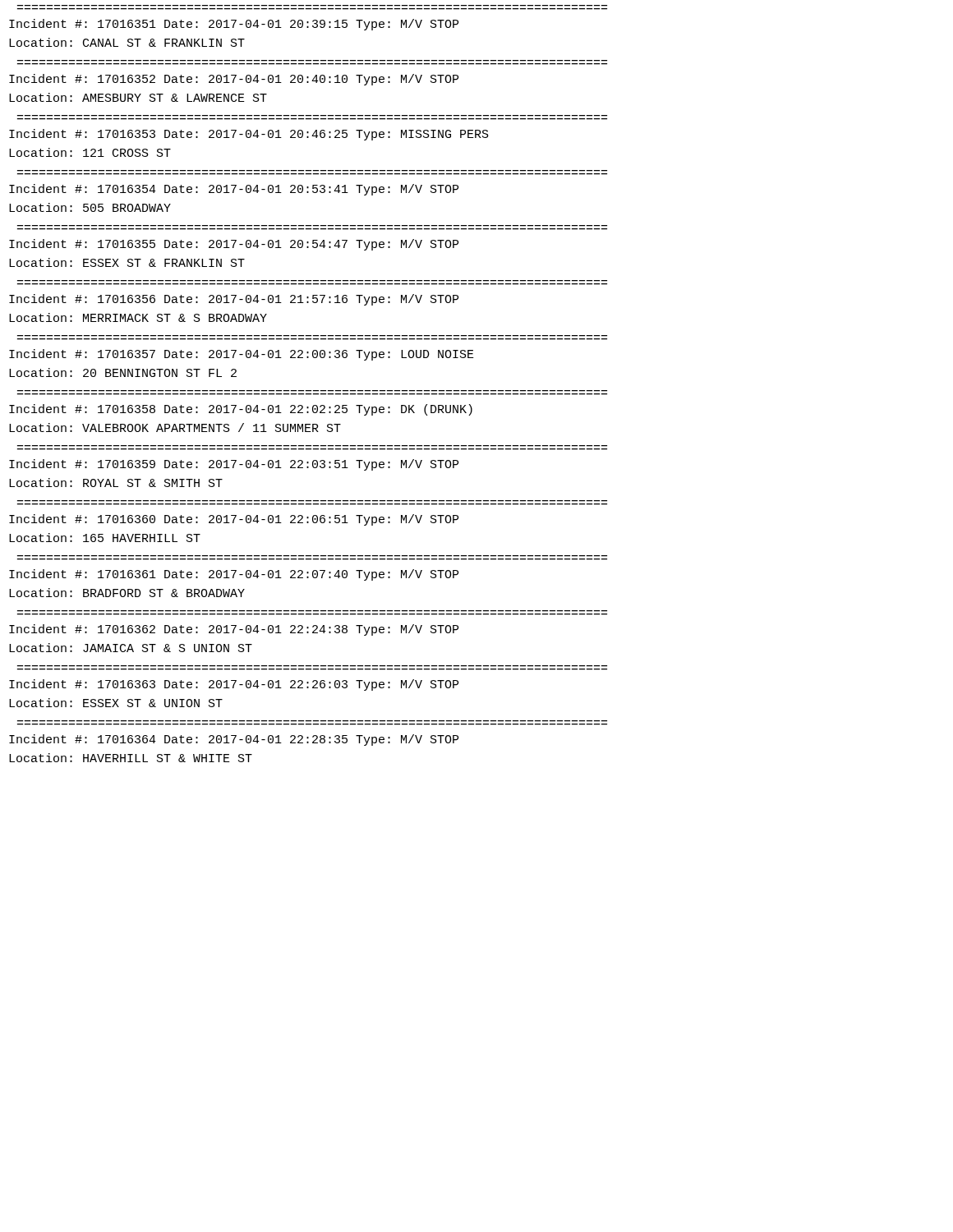Where is the passage that starts "================================================================================ Incident #: 17016351 Date: 2017-04-01 20:39:15"?
The width and height of the screenshot is (953, 1232).
coord(234,25)
